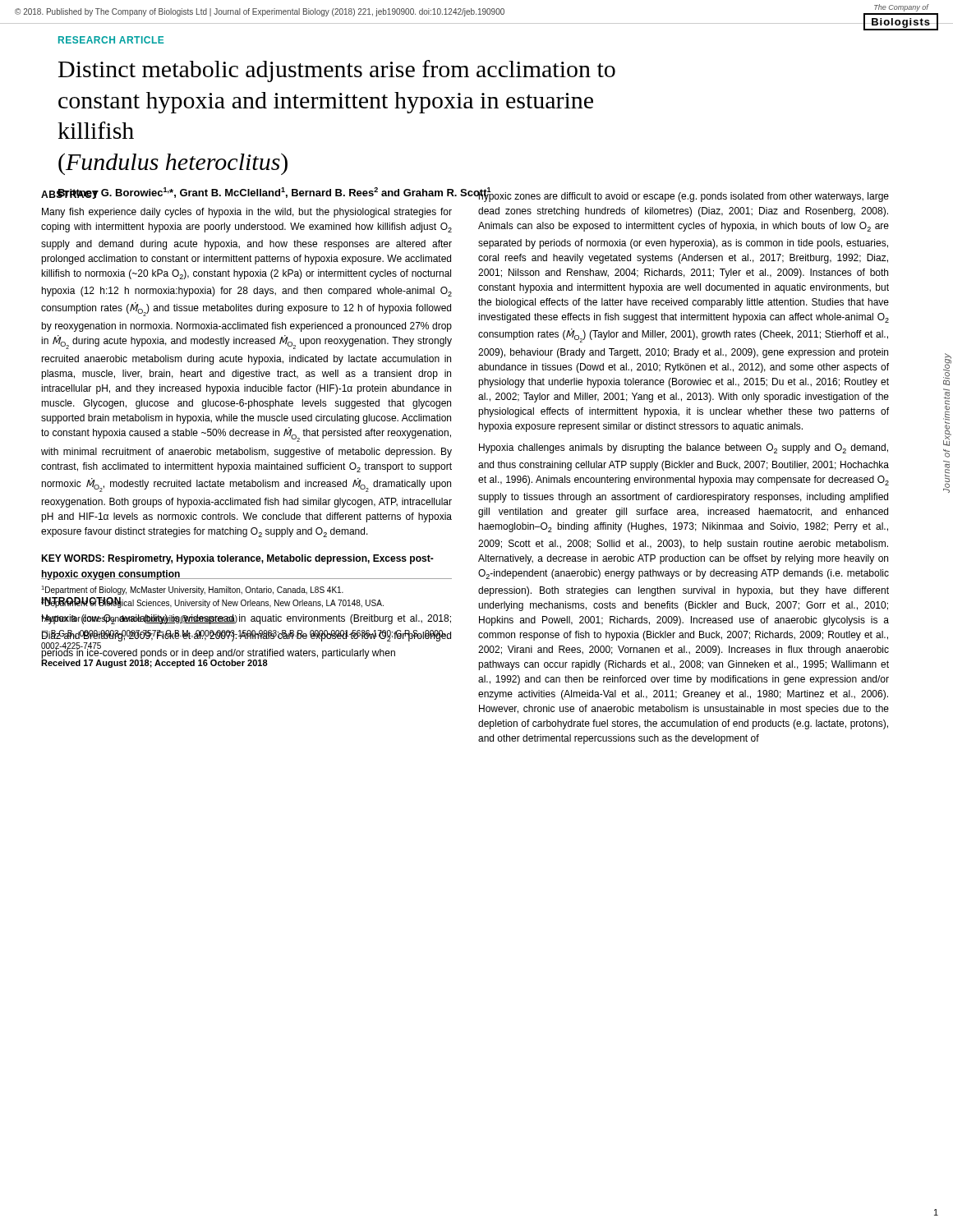Where is the title that starts "Distinct metabolic adjustments arise from acclimation toconstant hypoxia"?
The width and height of the screenshot is (953, 1232).
337,71
